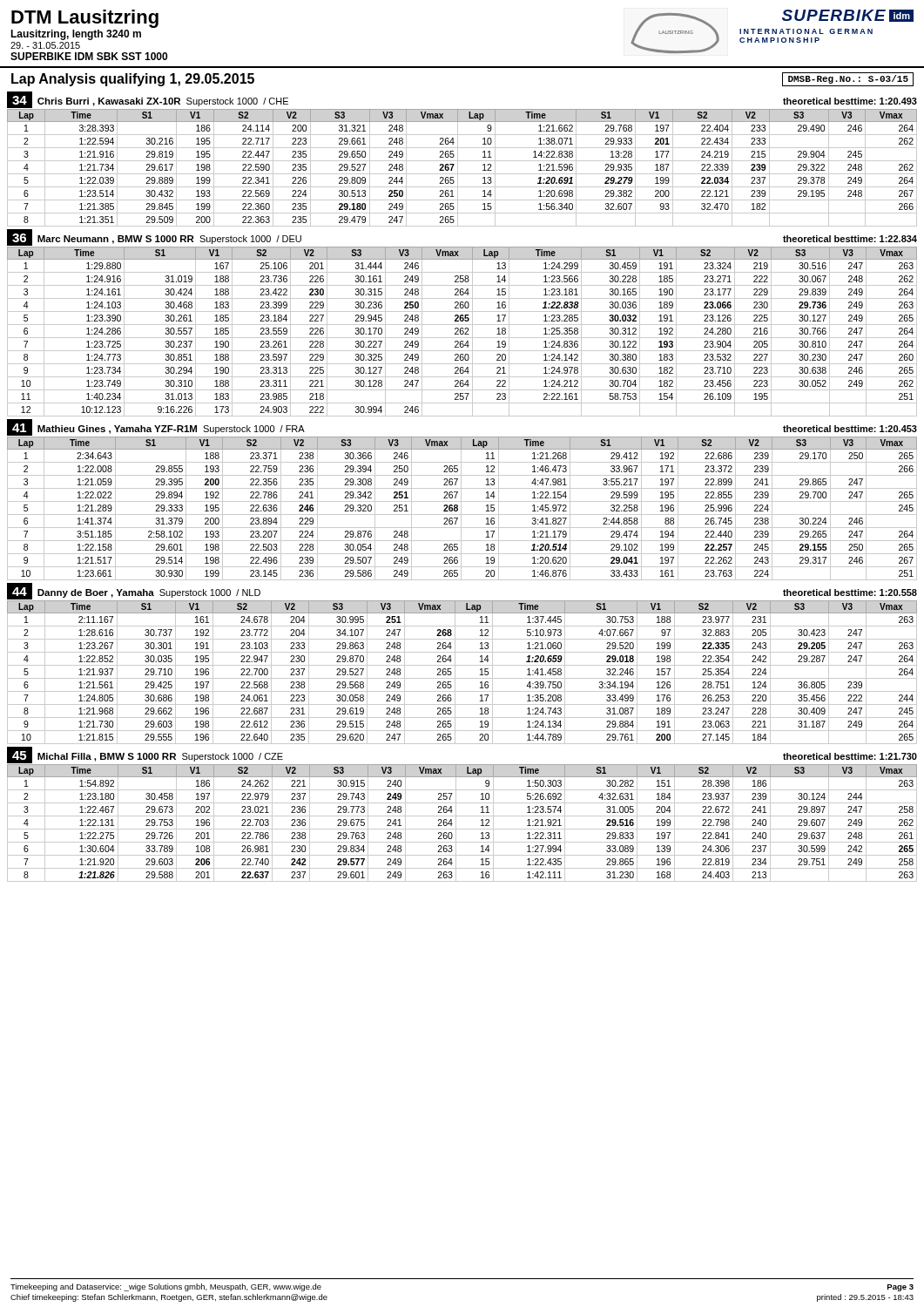
Task: Where does it say "DMSB-Reg.No.: S-03/15"?
Action: point(848,80)
